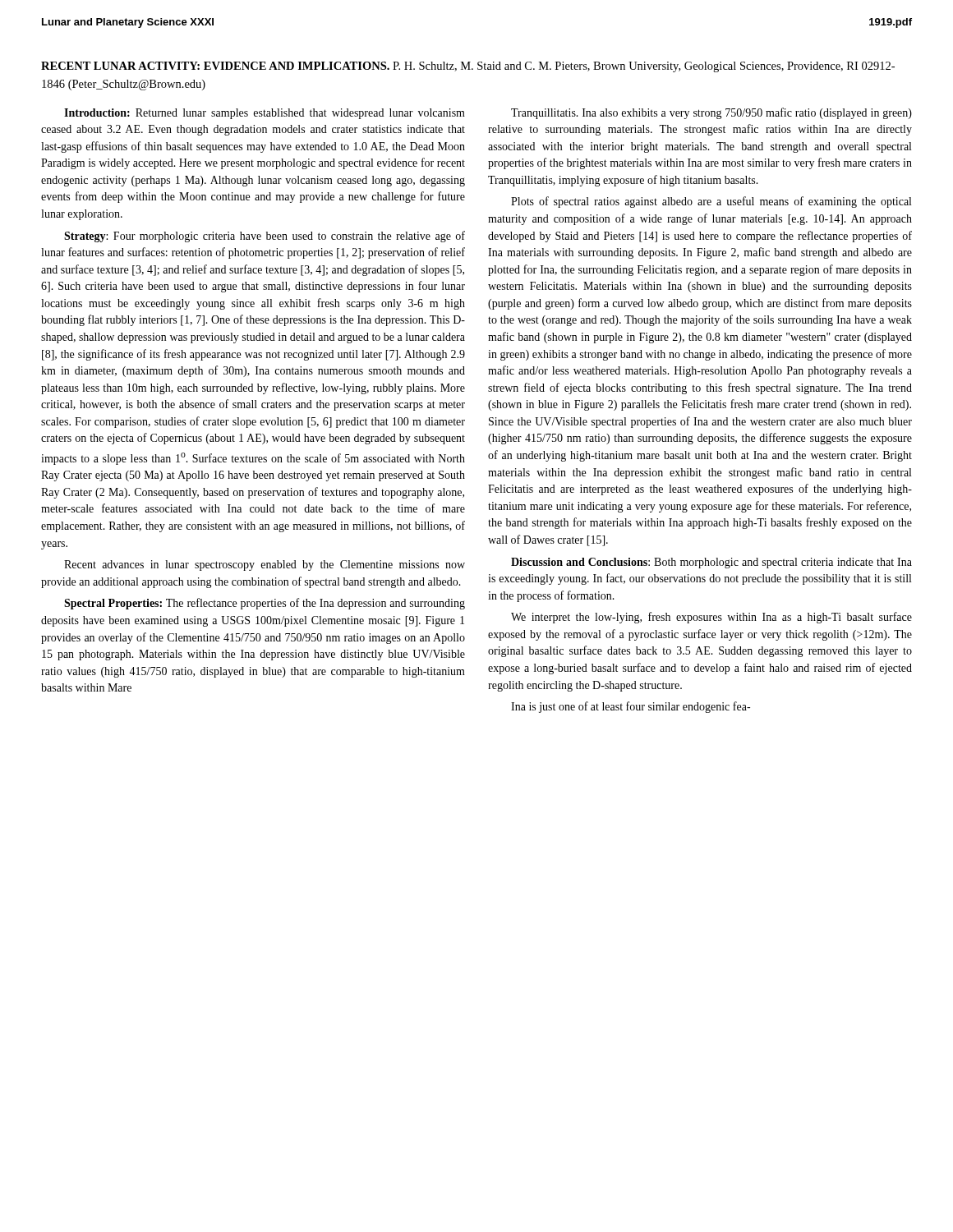Select the block starting "Strategy: Four morphologic criteria"
953x1232 pixels.
click(x=253, y=390)
